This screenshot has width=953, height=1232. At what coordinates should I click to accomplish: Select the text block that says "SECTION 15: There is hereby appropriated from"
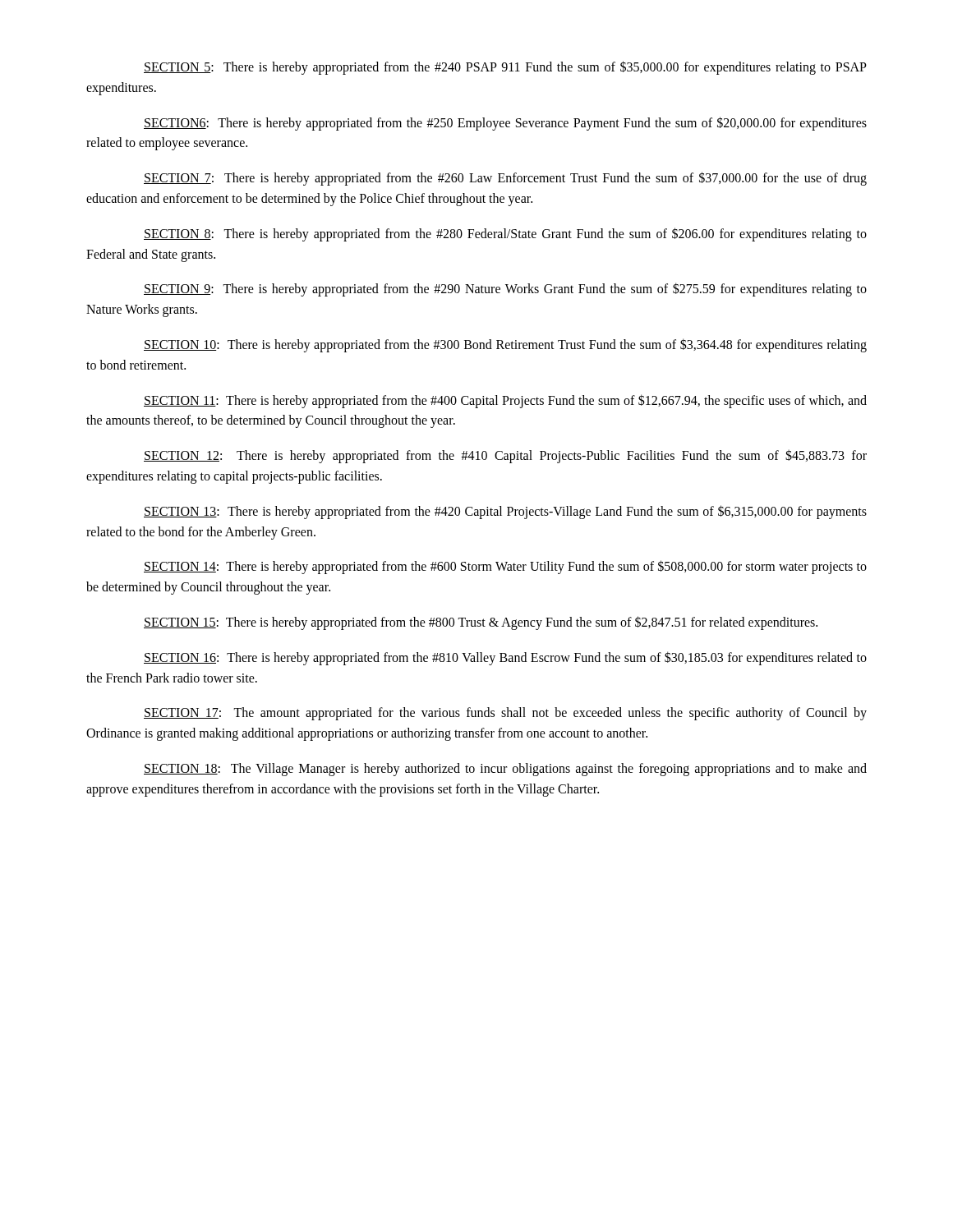pyautogui.click(x=476, y=623)
